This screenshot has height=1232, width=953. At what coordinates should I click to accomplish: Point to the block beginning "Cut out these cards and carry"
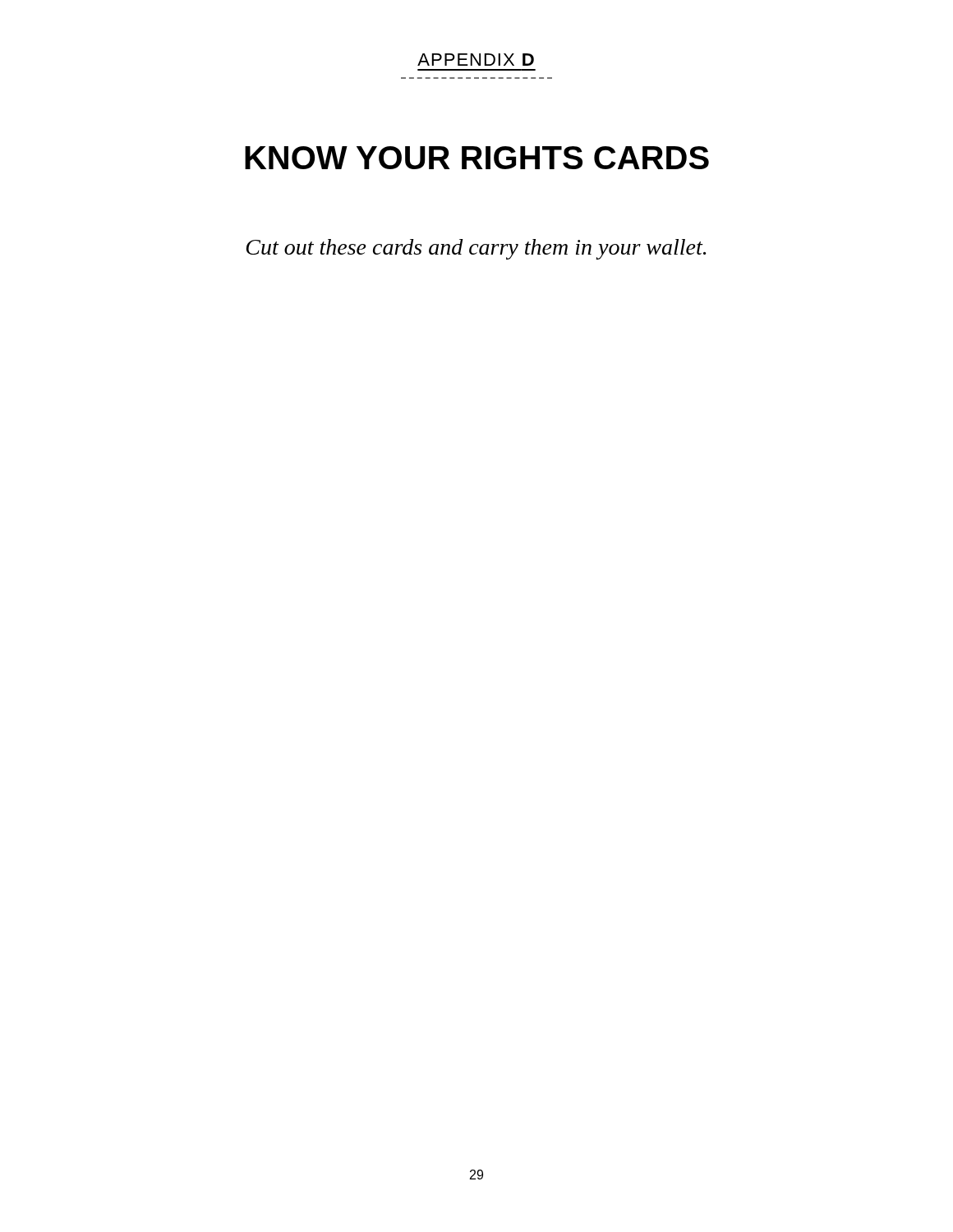(476, 247)
